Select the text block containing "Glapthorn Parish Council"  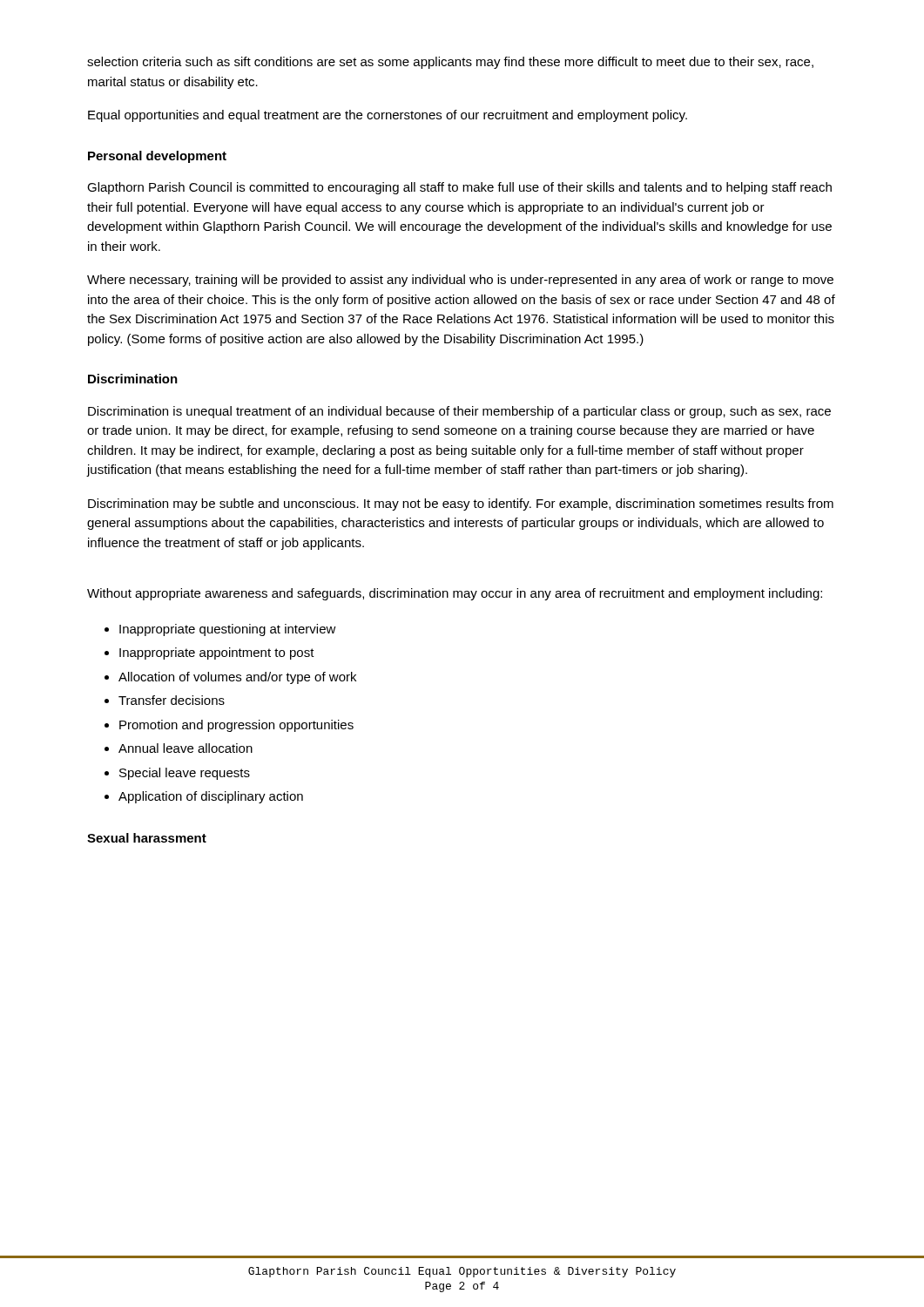click(x=460, y=216)
